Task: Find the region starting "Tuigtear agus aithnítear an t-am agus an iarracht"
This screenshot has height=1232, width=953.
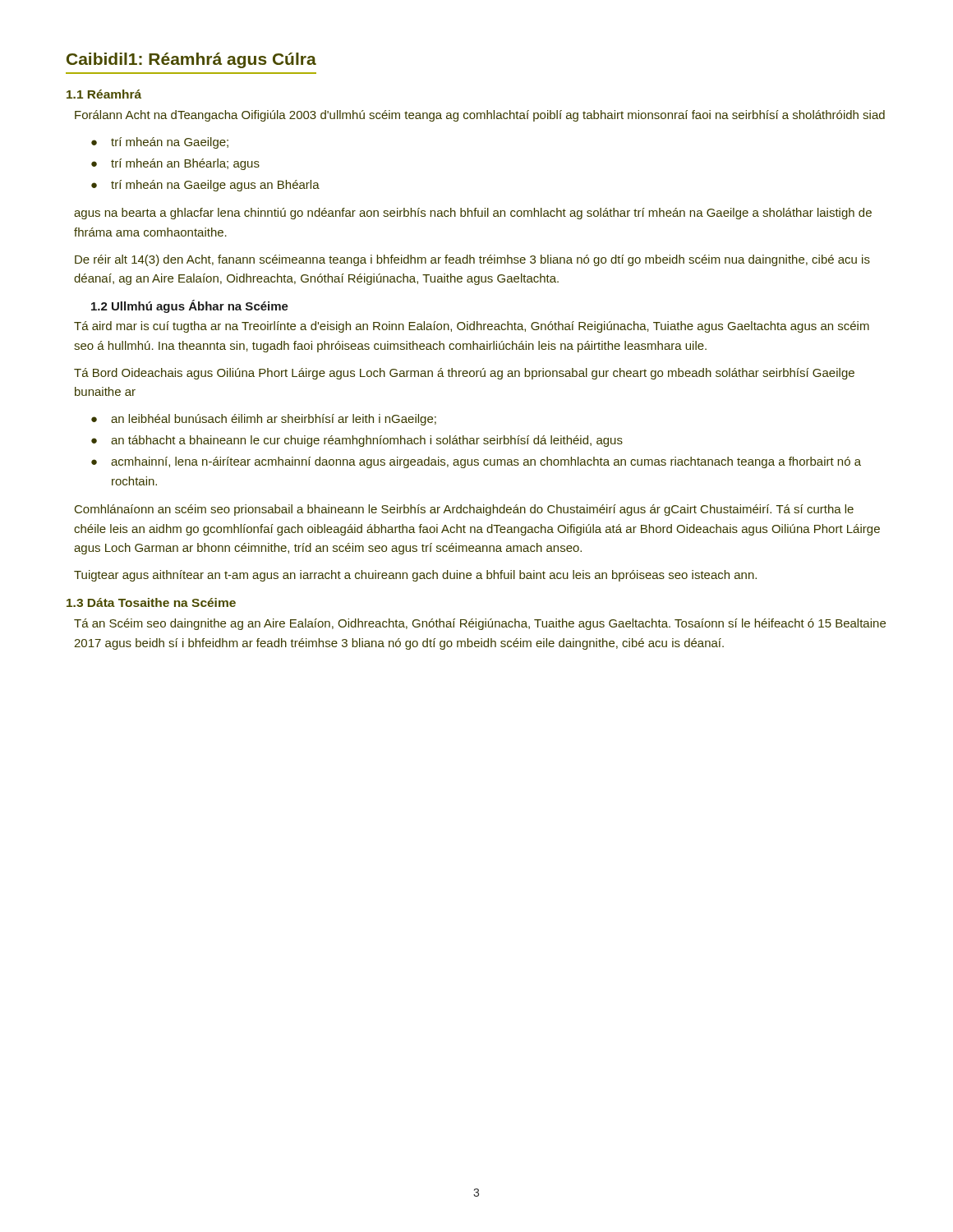Action: pyautogui.click(x=416, y=575)
